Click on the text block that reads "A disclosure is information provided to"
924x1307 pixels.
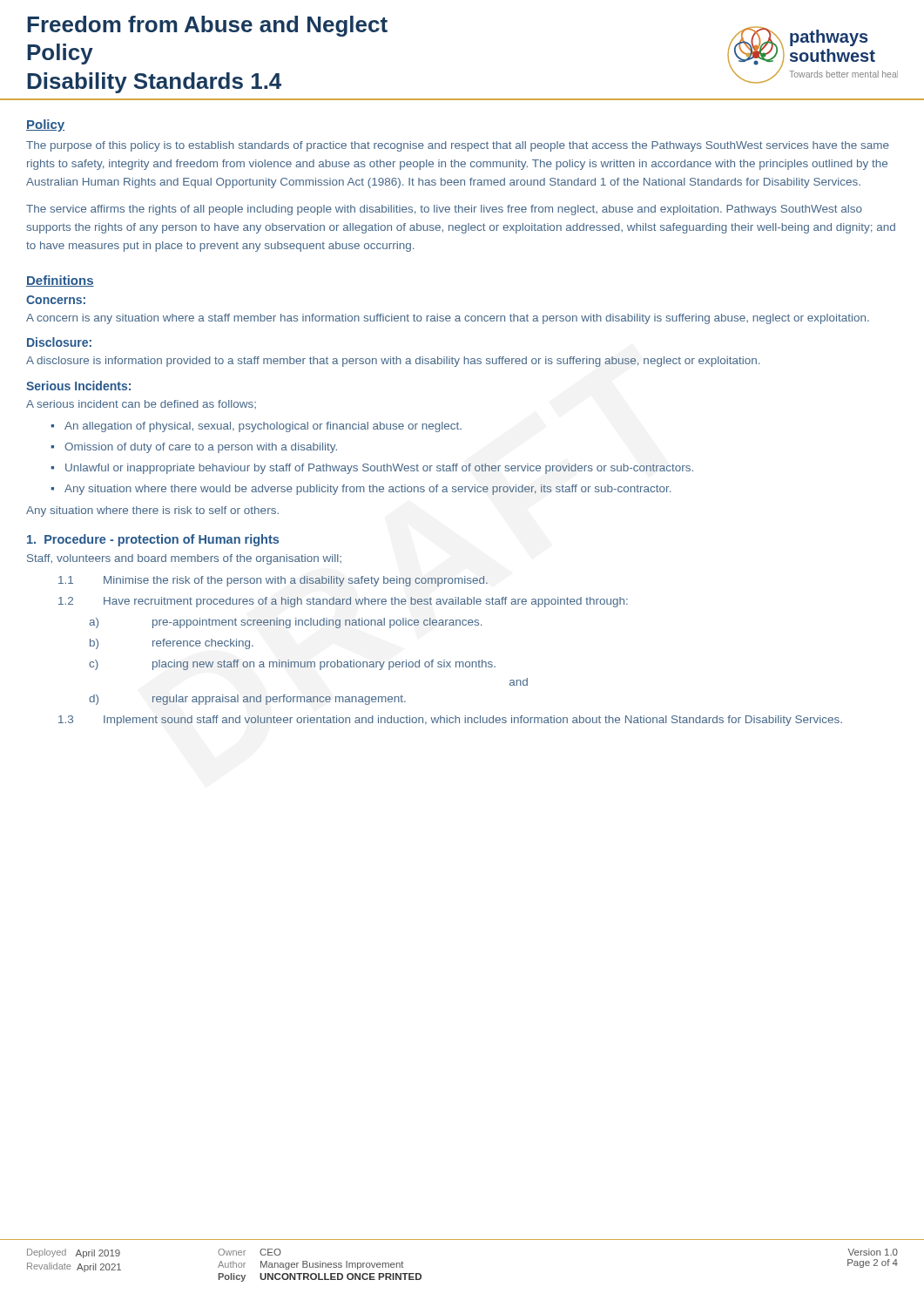click(x=393, y=361)
